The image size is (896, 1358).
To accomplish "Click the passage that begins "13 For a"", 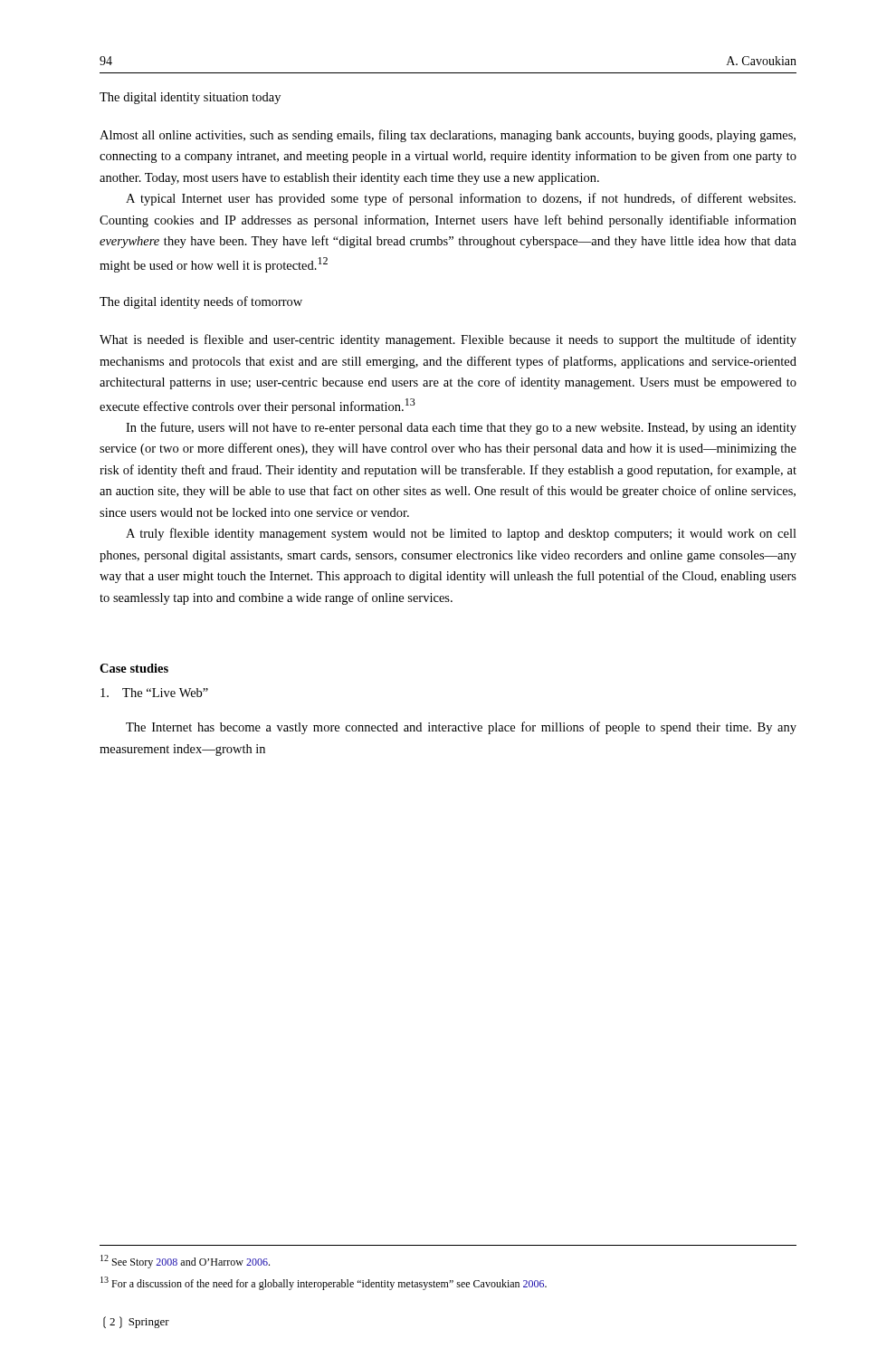I will 323,1282.
